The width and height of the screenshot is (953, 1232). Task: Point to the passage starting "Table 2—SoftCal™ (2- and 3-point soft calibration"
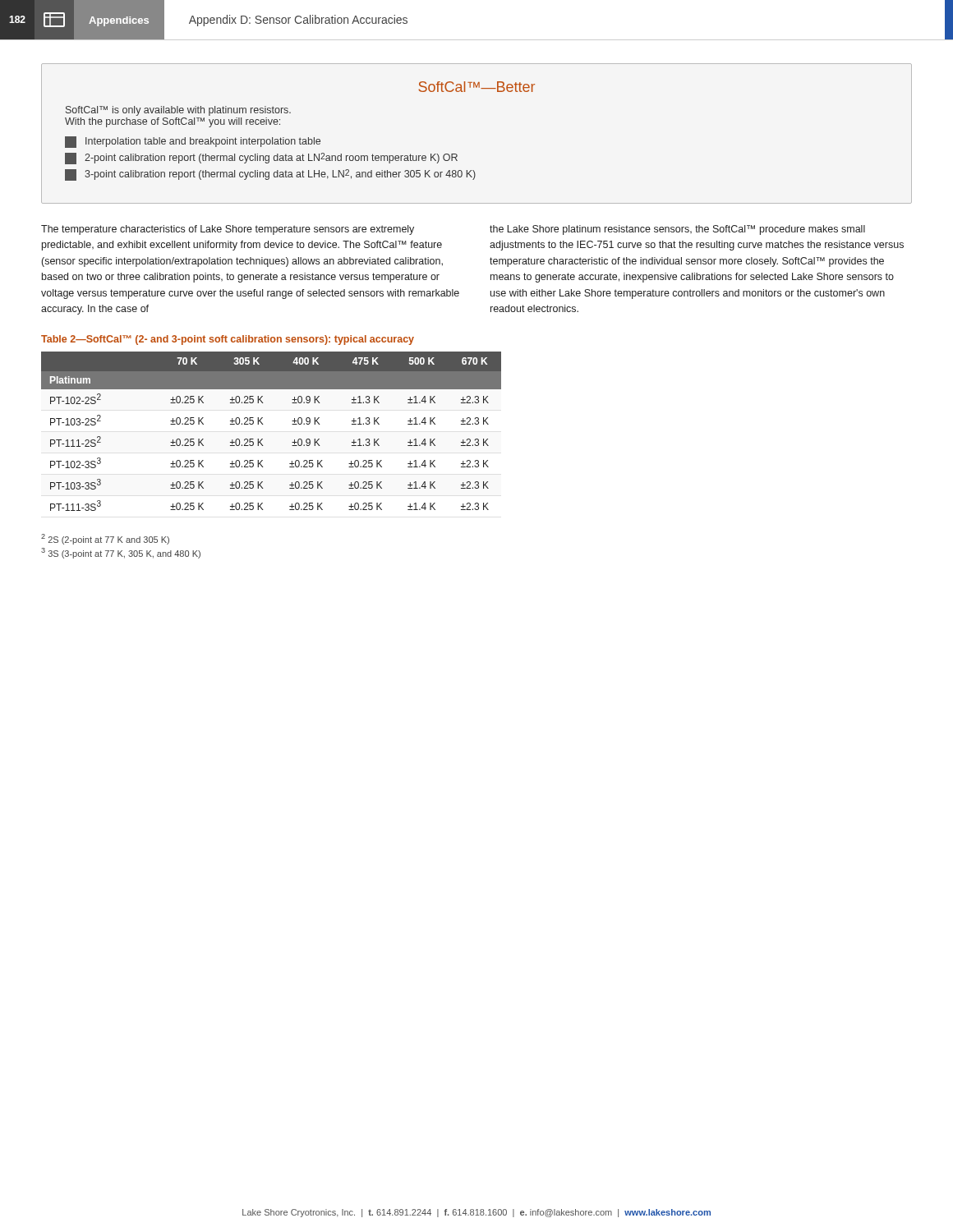228,339
